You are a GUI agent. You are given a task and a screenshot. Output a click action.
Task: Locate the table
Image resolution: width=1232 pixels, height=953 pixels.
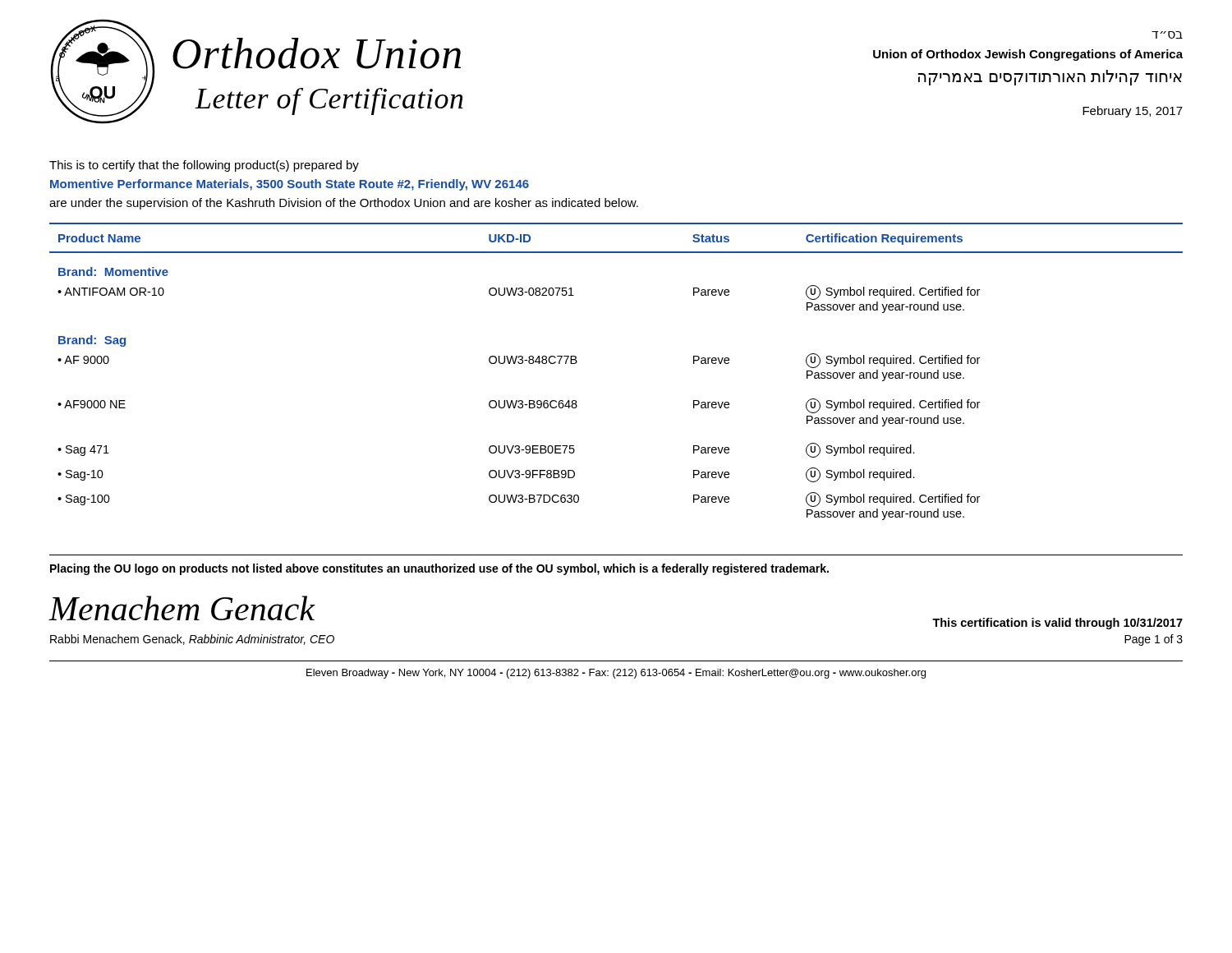pyautogui.click(x=616, y=374)
